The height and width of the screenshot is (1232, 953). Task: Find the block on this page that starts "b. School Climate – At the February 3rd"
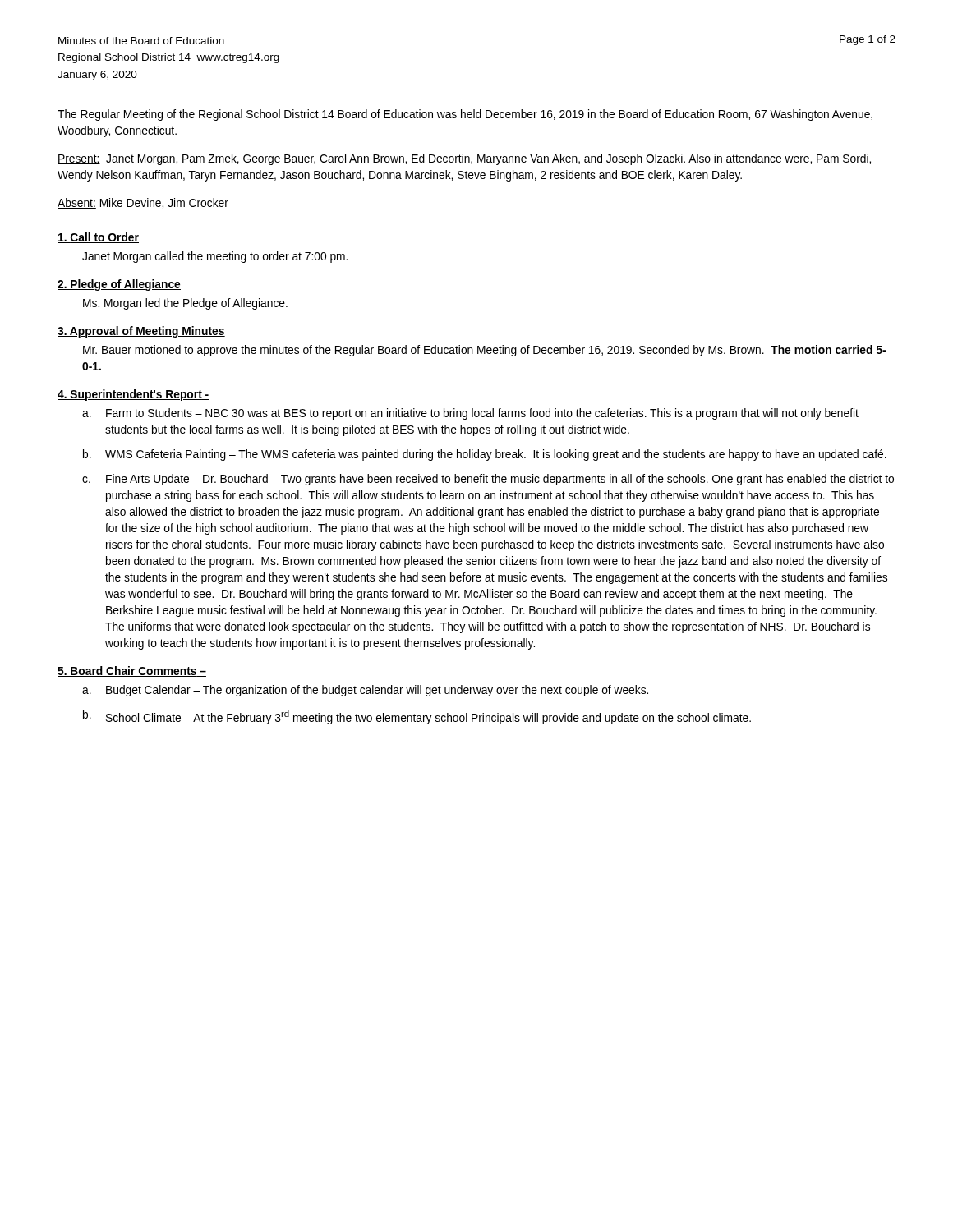tap(489, 717)
